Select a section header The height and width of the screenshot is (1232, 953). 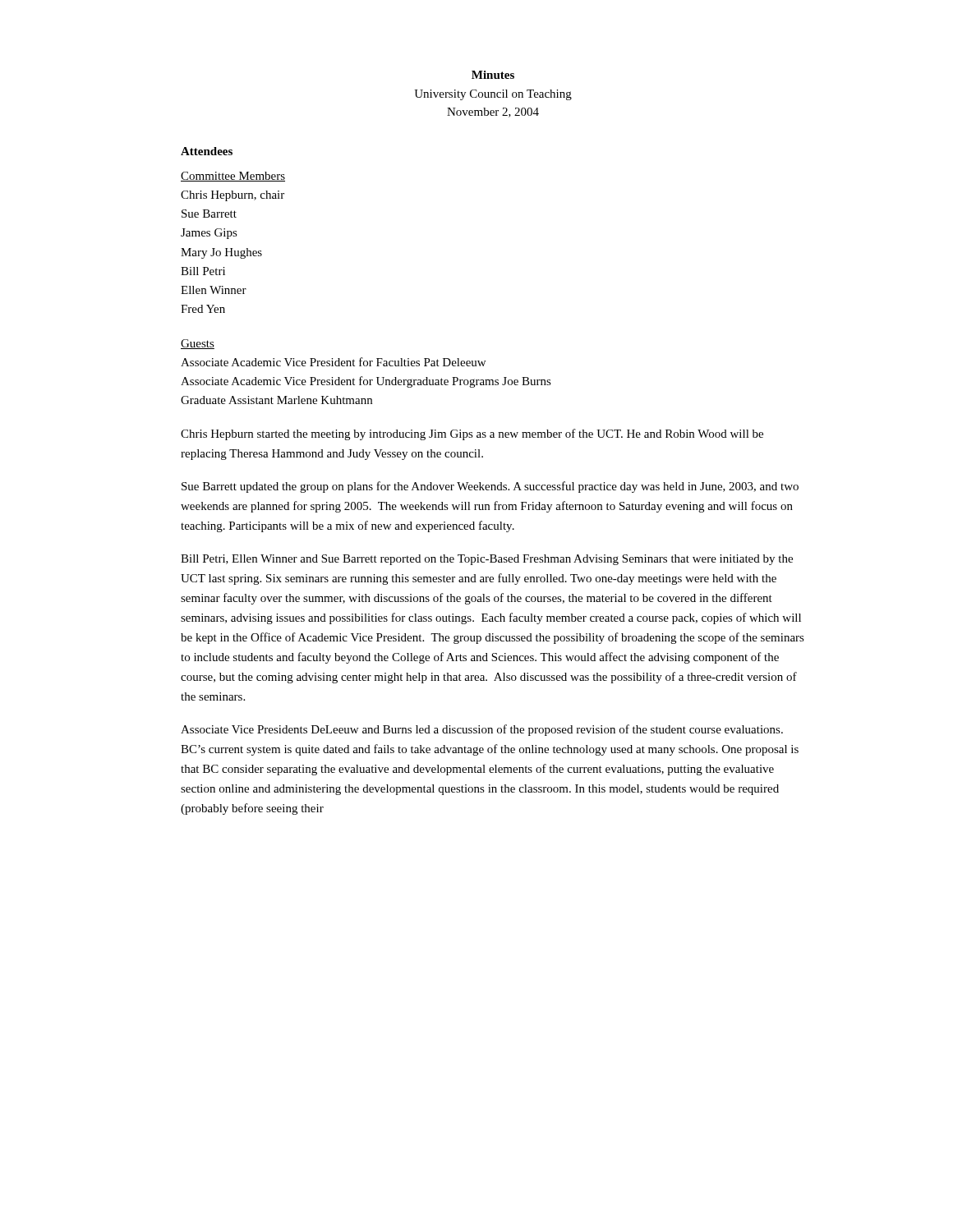(x=207, y=151)
